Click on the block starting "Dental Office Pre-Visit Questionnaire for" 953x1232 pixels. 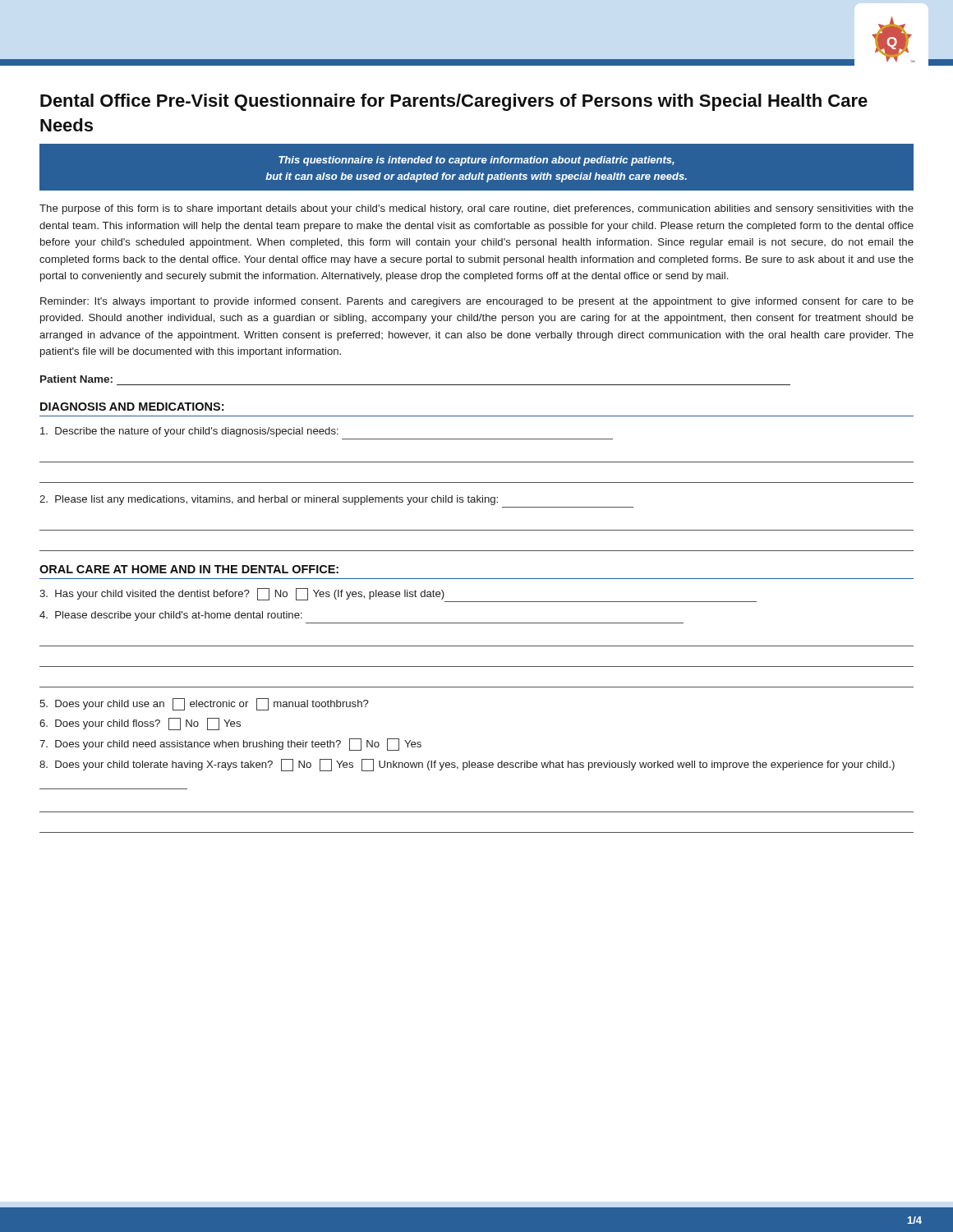476,113
